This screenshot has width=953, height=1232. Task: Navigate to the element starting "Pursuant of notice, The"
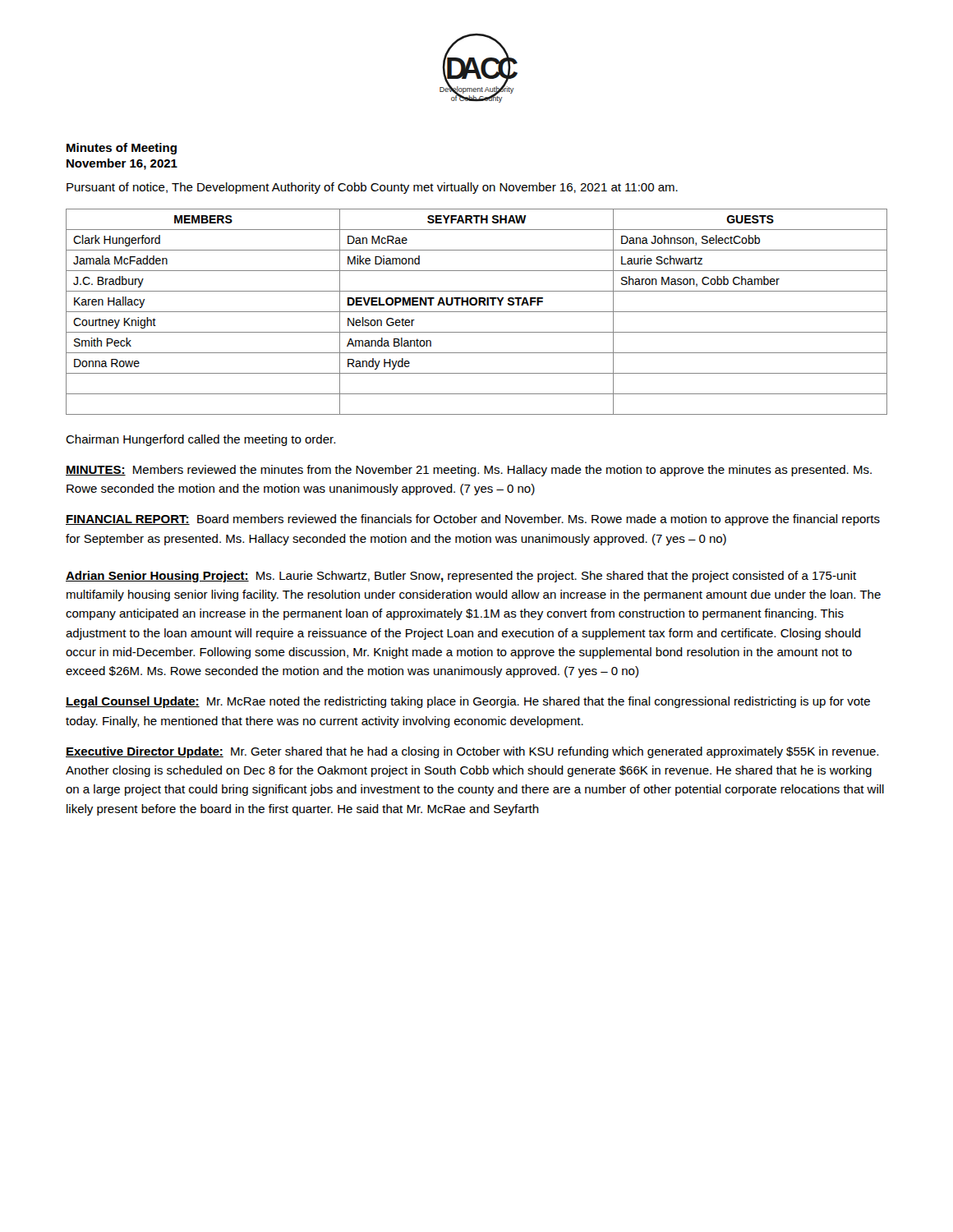coord(372,187)
